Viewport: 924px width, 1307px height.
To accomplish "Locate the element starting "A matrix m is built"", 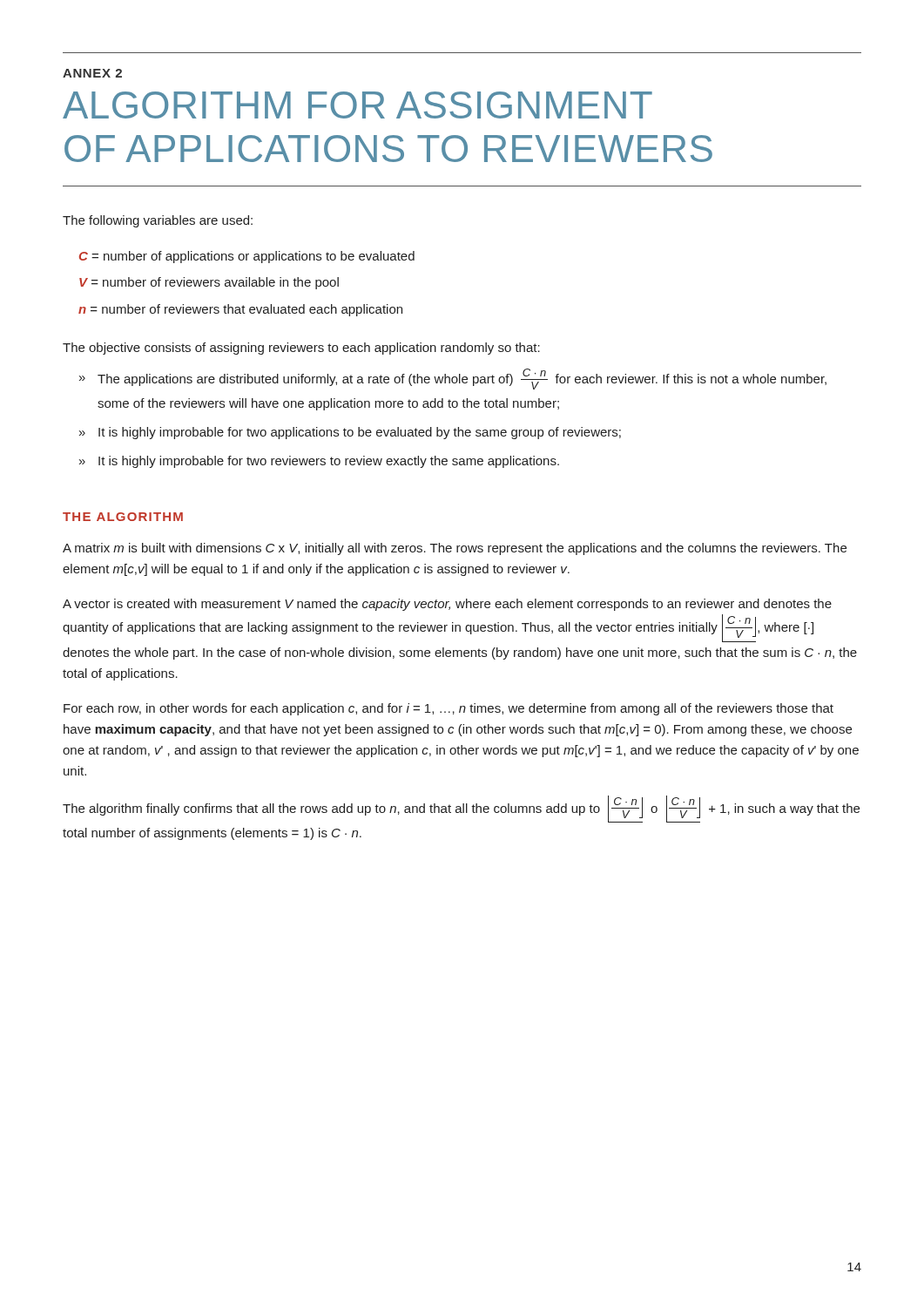I will pos(455,558).
